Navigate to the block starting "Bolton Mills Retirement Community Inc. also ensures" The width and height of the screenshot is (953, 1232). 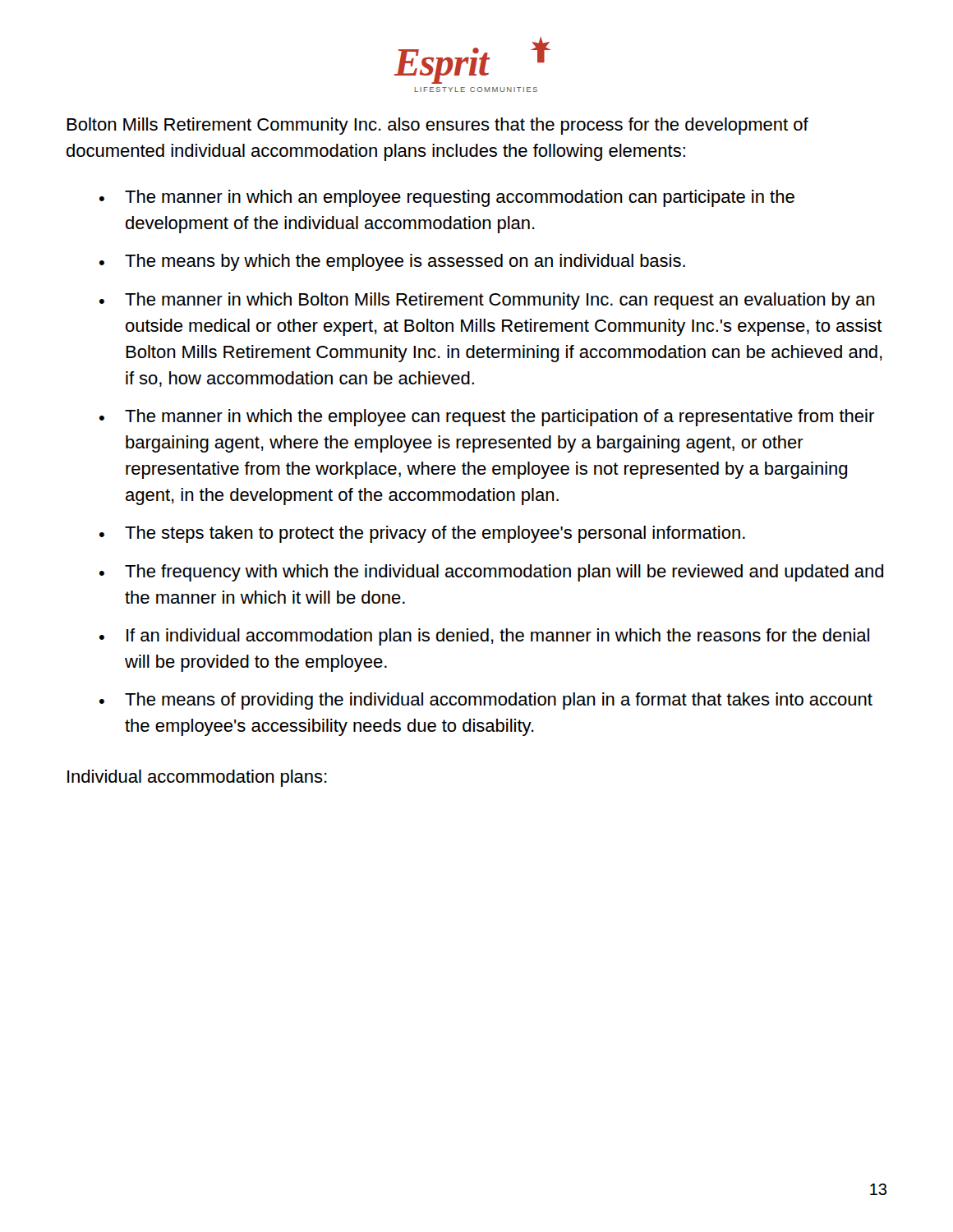pyautogui.click(x=437, y=138)
